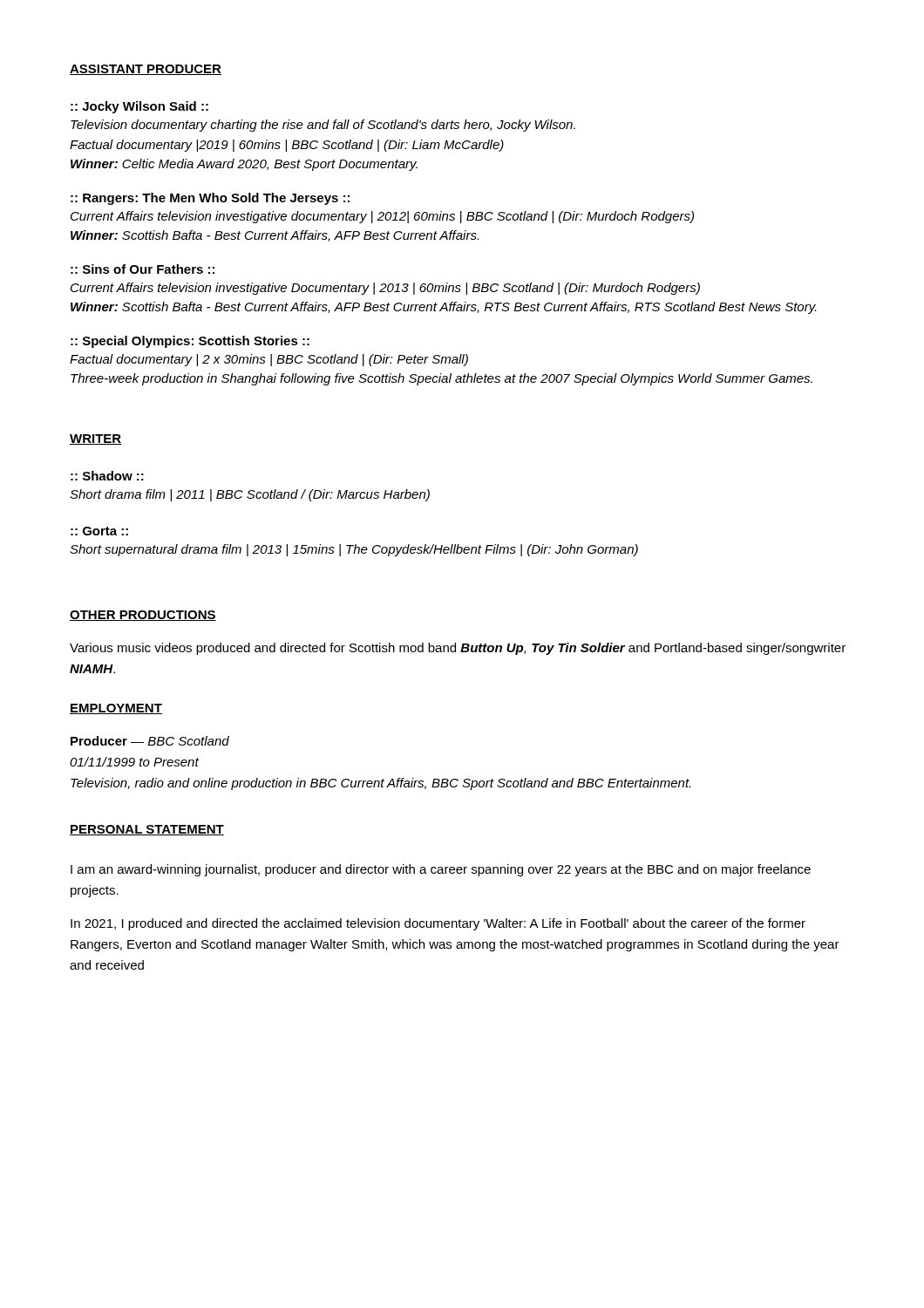Image resolution: width=924 pixels, height=1308 pixels.
Task: Click on the element starting ":: Jocky Wilson Said ::"
Action: coord(462,136)
